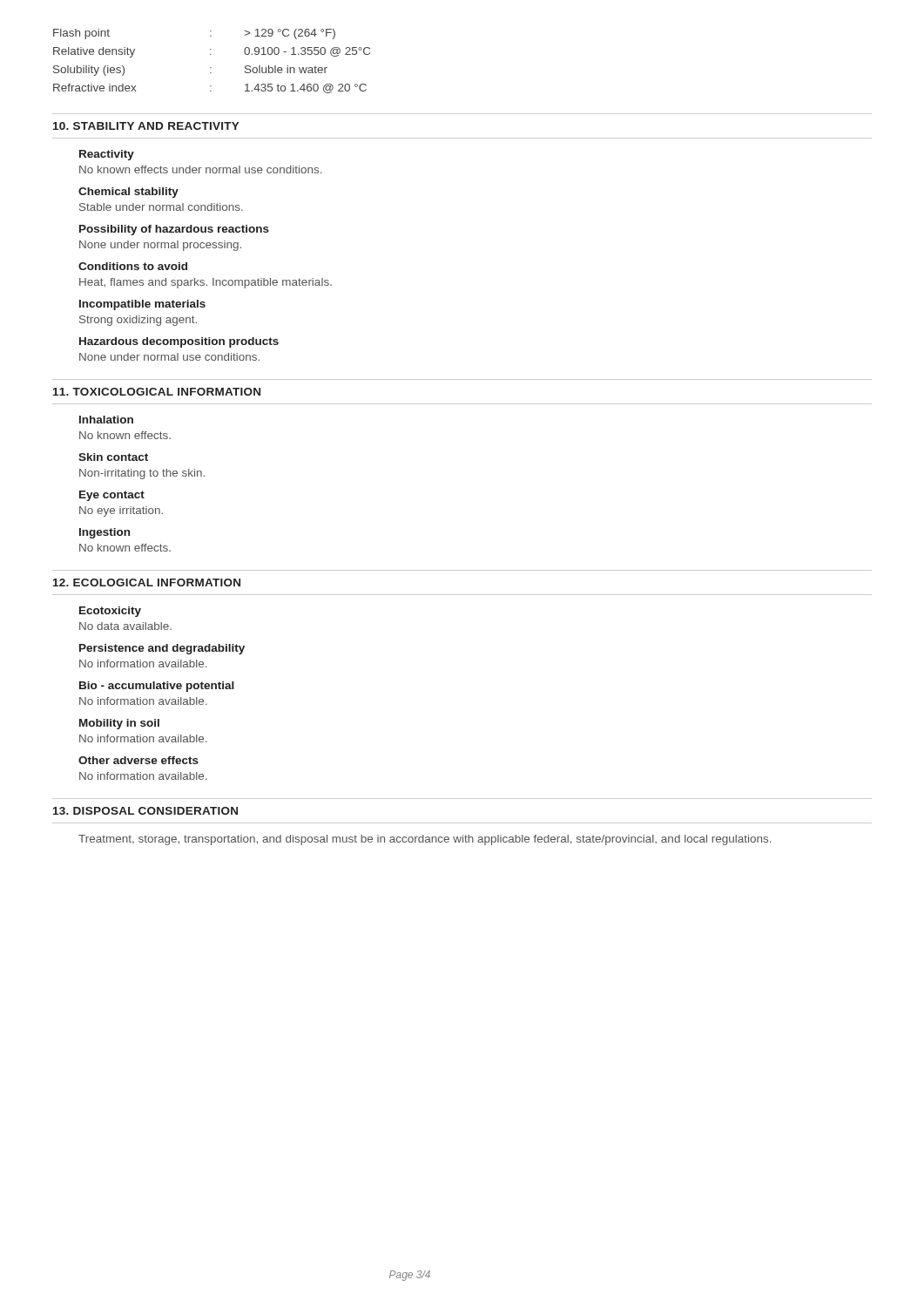Click on the region starting "Treatment, storage, transportation, and disposal"

point(425,839)
